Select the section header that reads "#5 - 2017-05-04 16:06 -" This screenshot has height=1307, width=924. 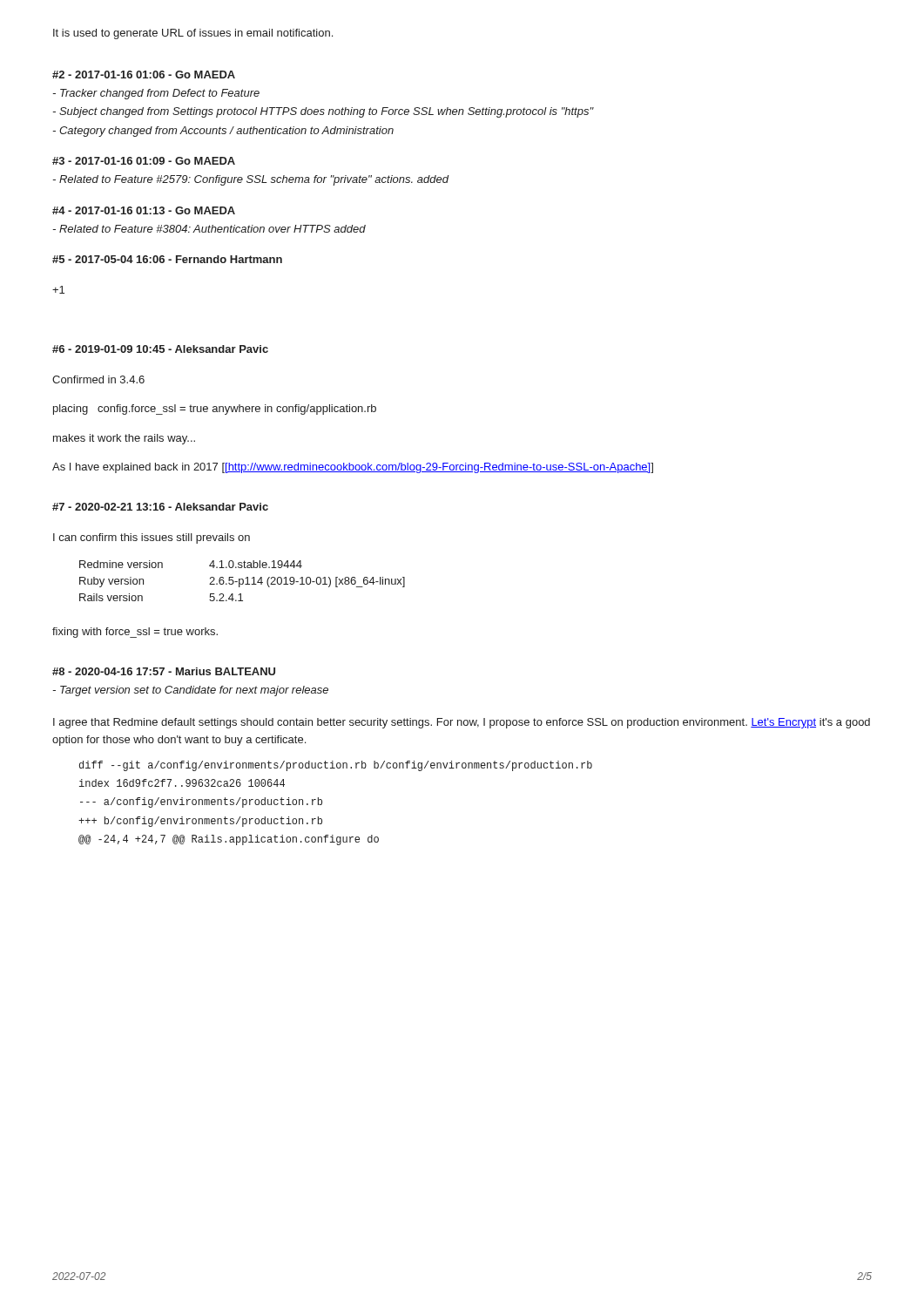point(167,259)
